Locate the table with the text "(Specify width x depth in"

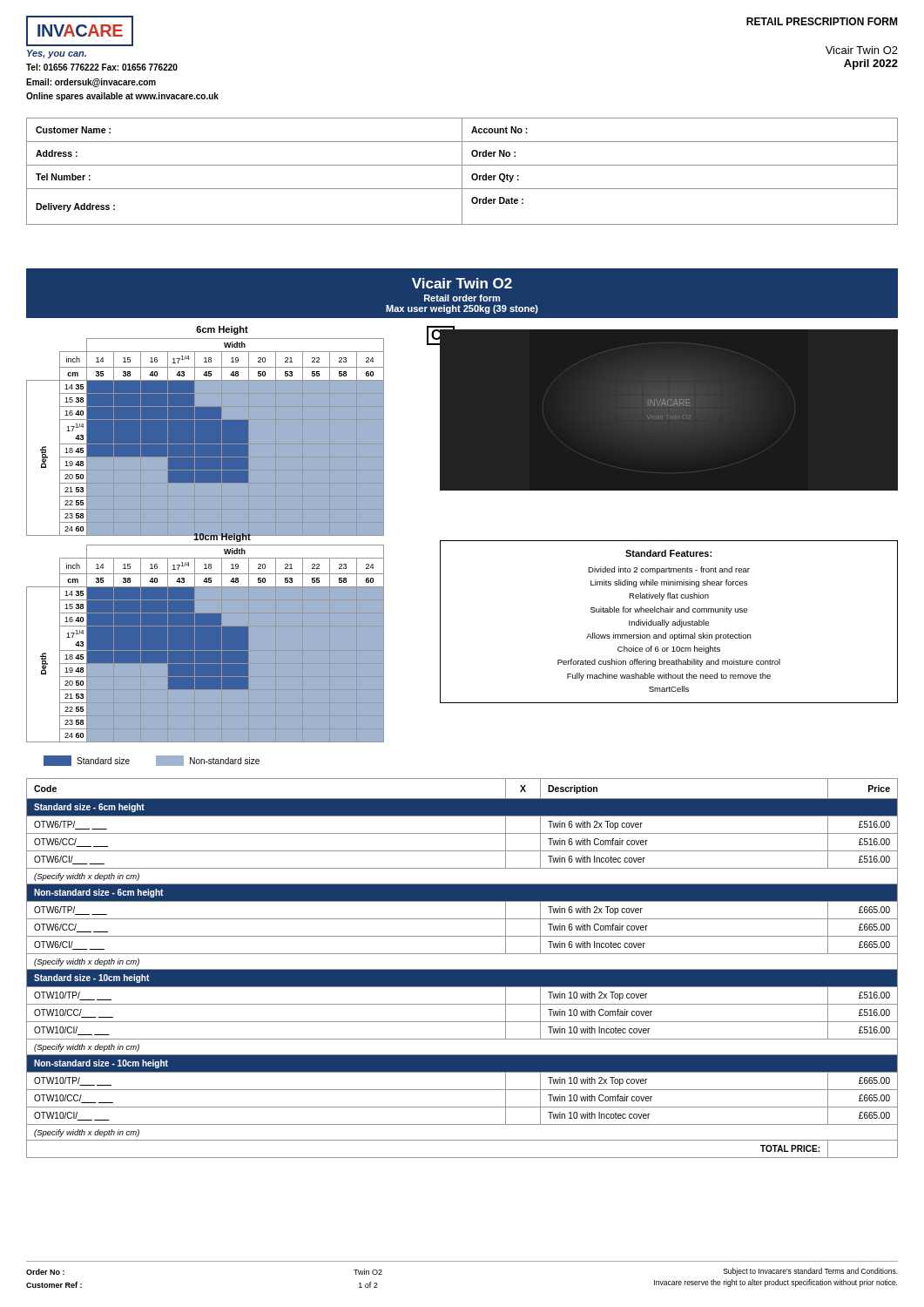(x=462, y=968)
